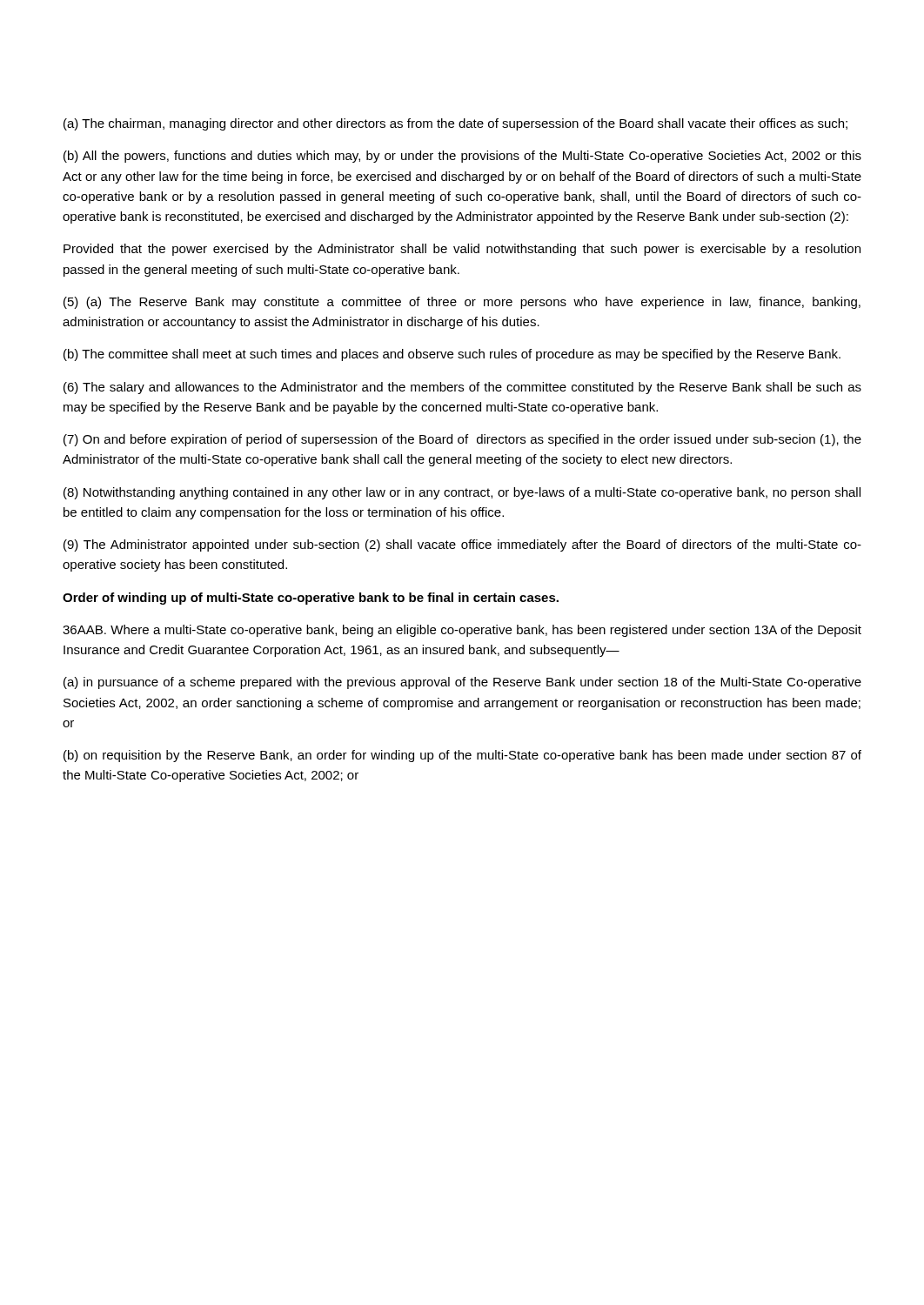Select the text block that says "(5) (a) The Reserve Bank may constitute a"
Viewport: 924px width, 1305px height.
point(462,311)
